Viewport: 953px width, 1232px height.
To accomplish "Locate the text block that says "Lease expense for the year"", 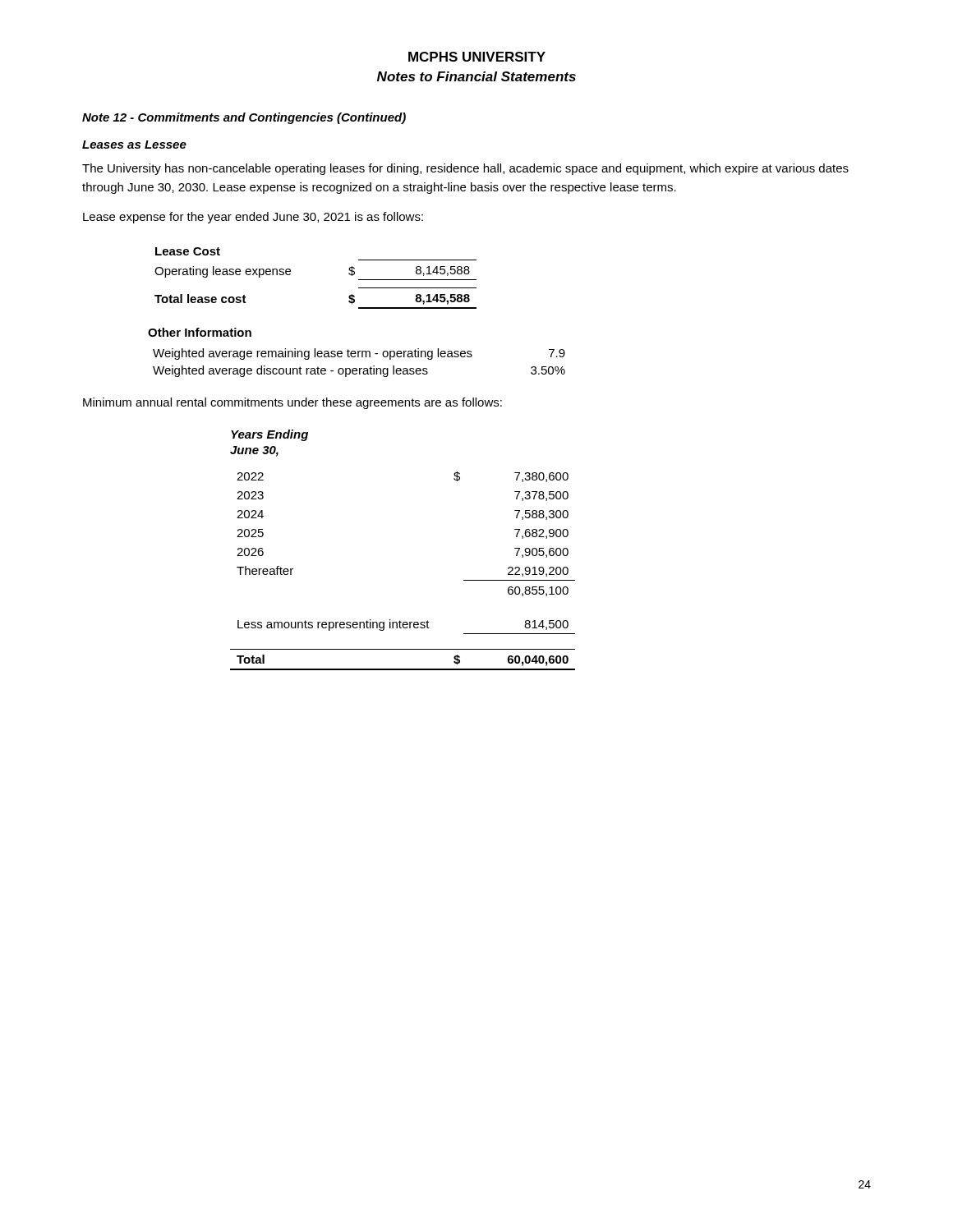I will tap(253, 216).
